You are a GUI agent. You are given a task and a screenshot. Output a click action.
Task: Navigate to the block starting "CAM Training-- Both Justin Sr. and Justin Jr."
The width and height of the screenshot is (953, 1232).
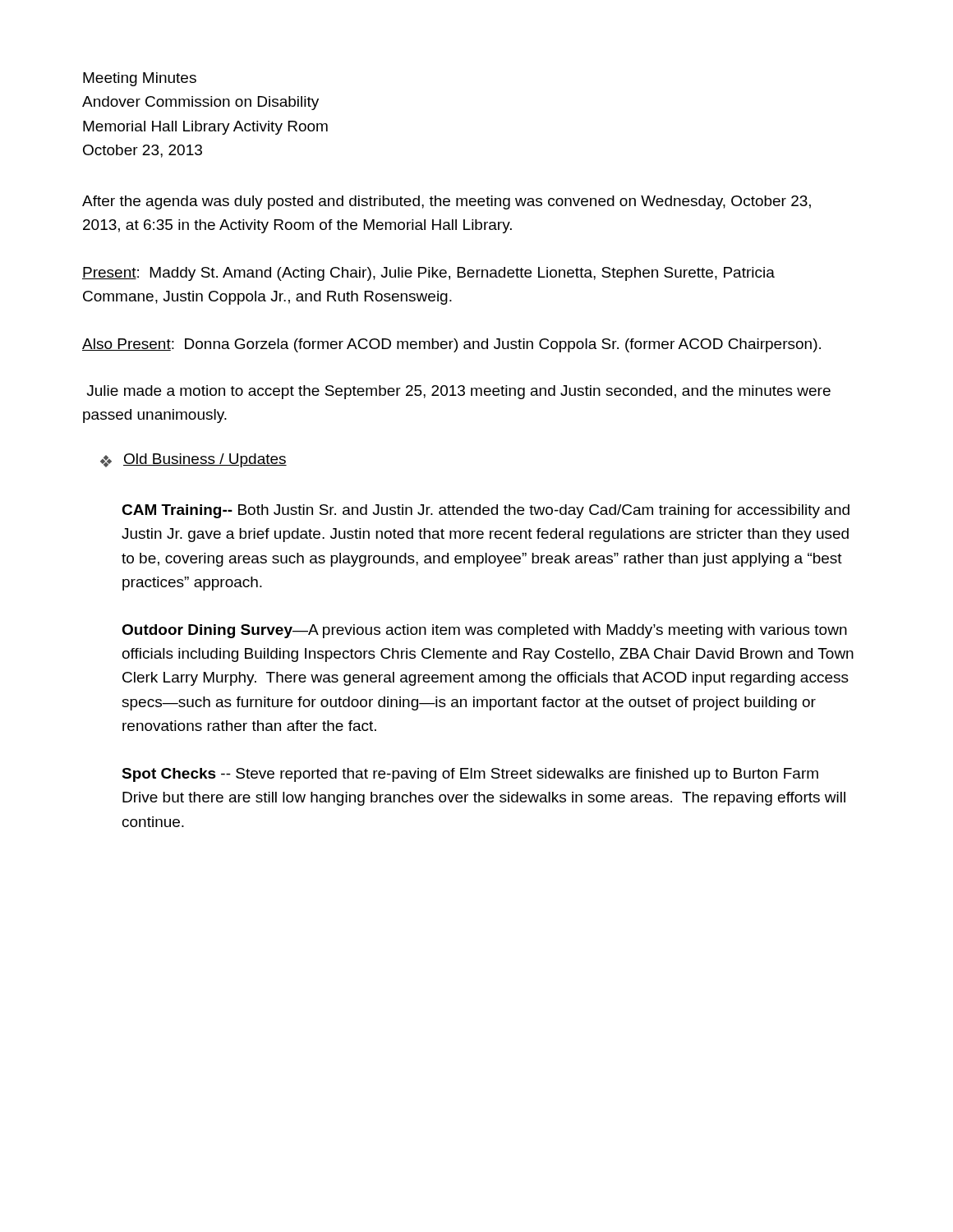click(486, 546)
